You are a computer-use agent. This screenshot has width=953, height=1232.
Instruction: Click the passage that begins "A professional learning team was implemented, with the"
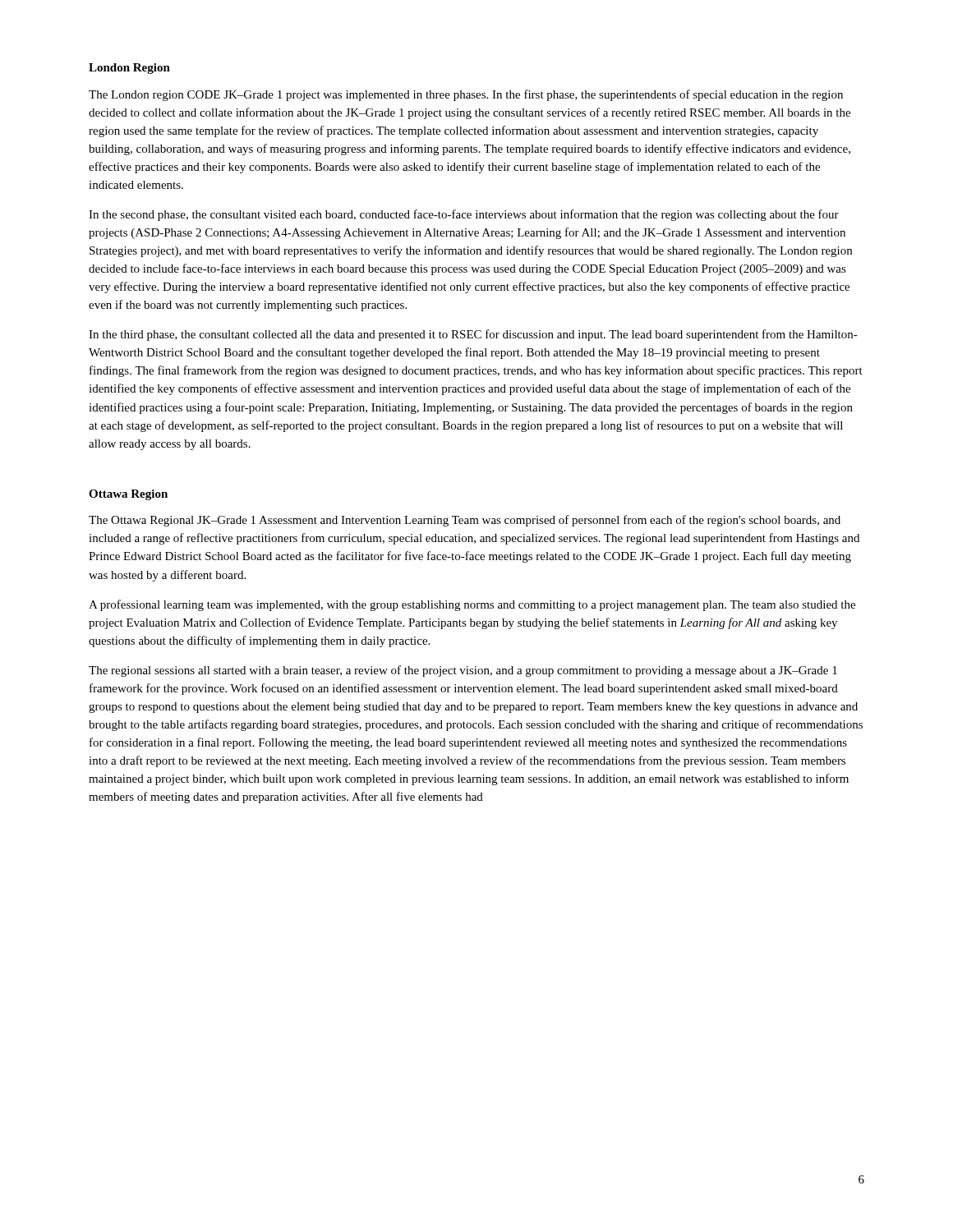coord(472,622)
